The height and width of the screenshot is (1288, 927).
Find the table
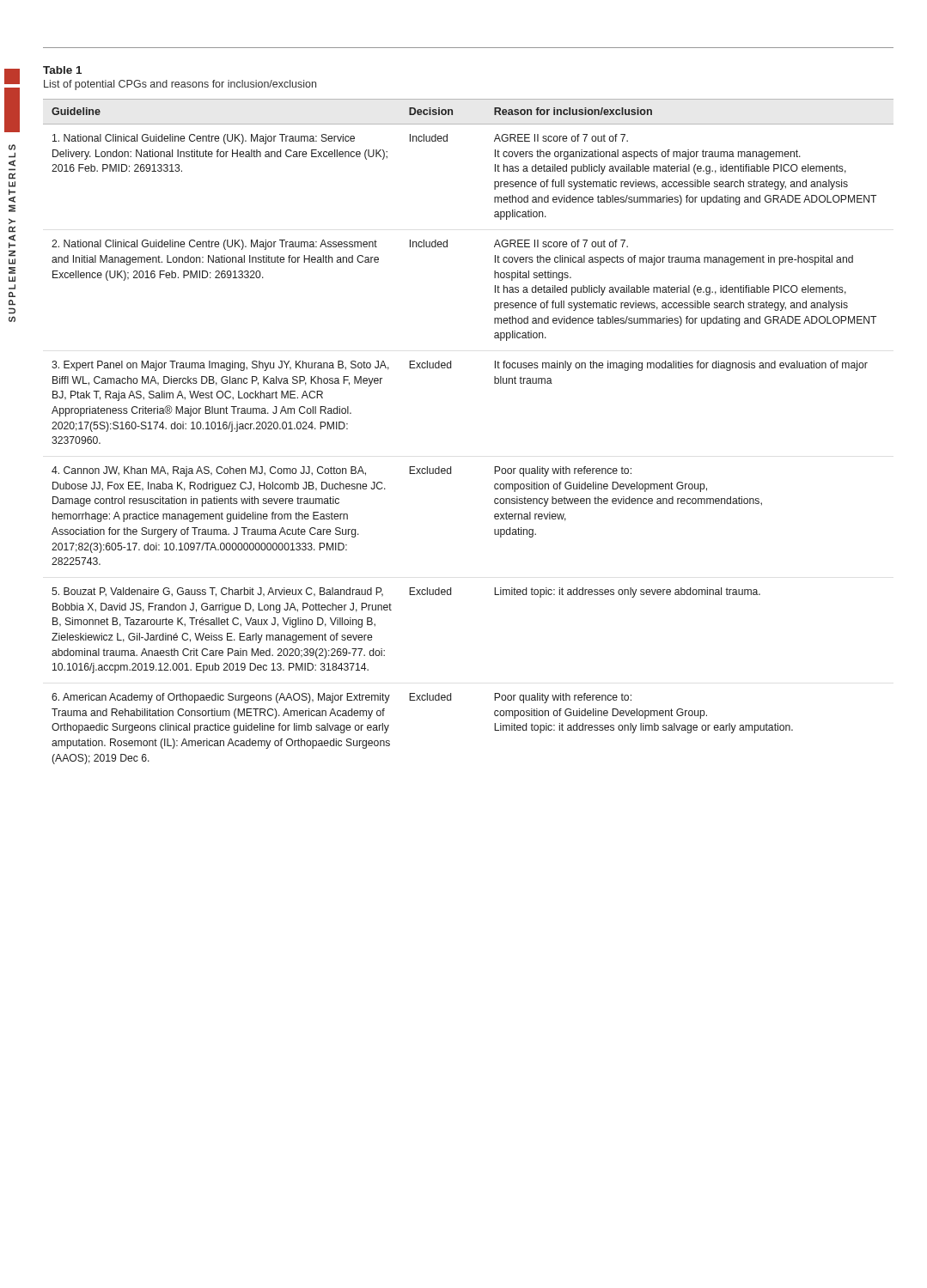coord(468,436)
